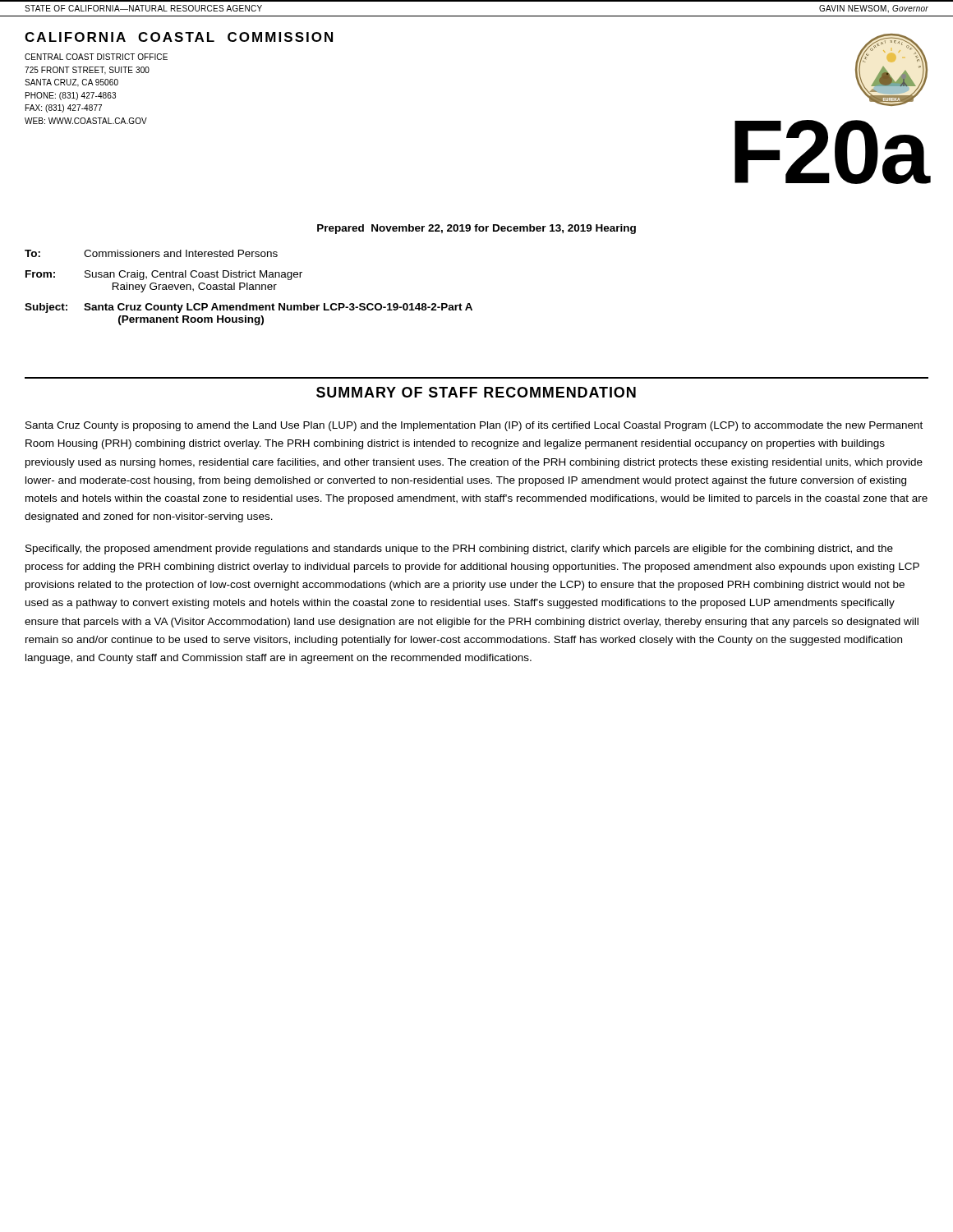This screenshot has width=953, height=1232.
Task: Click on the logo
Action: (x=891, y=71)
